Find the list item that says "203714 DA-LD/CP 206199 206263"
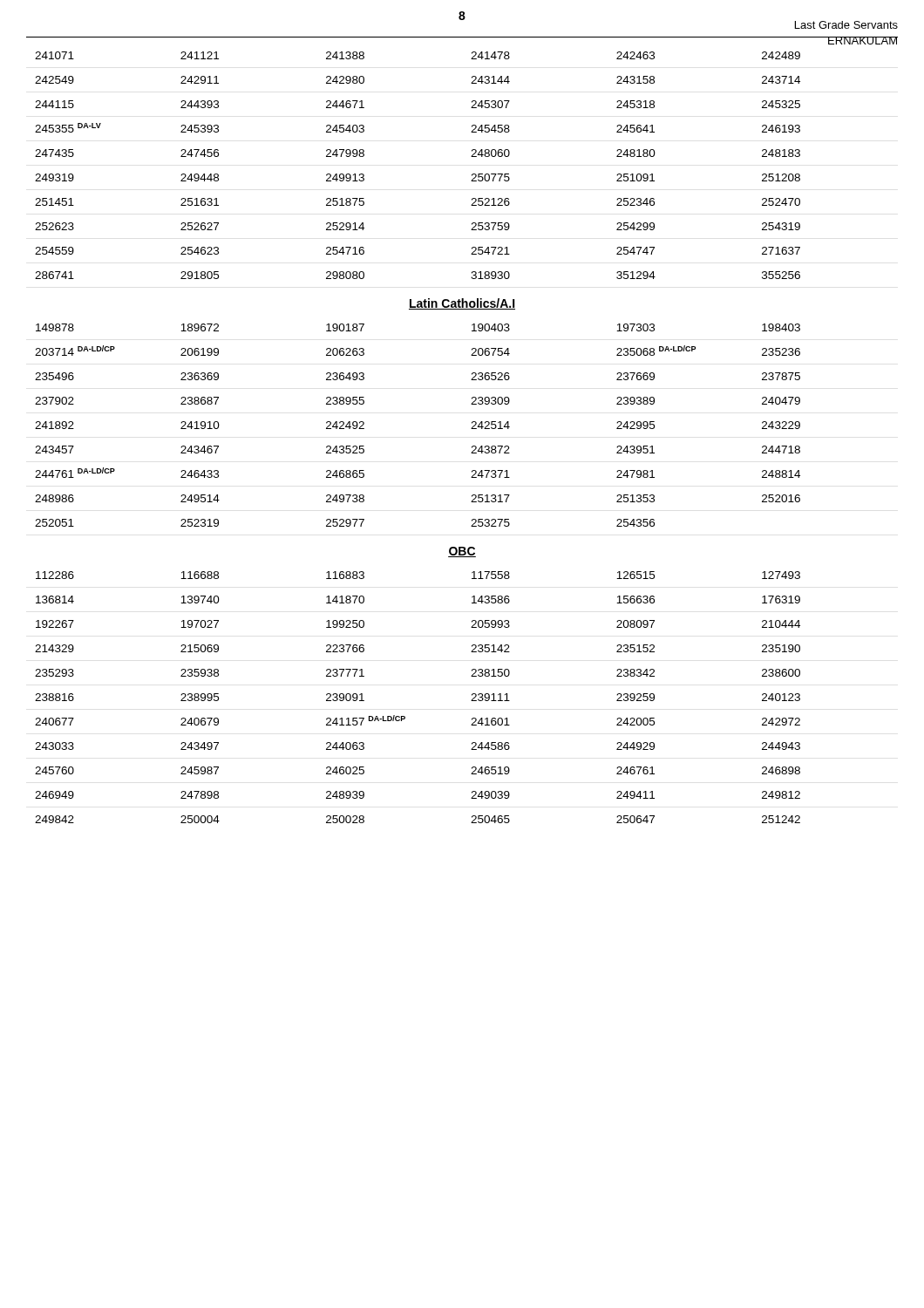 462,351
